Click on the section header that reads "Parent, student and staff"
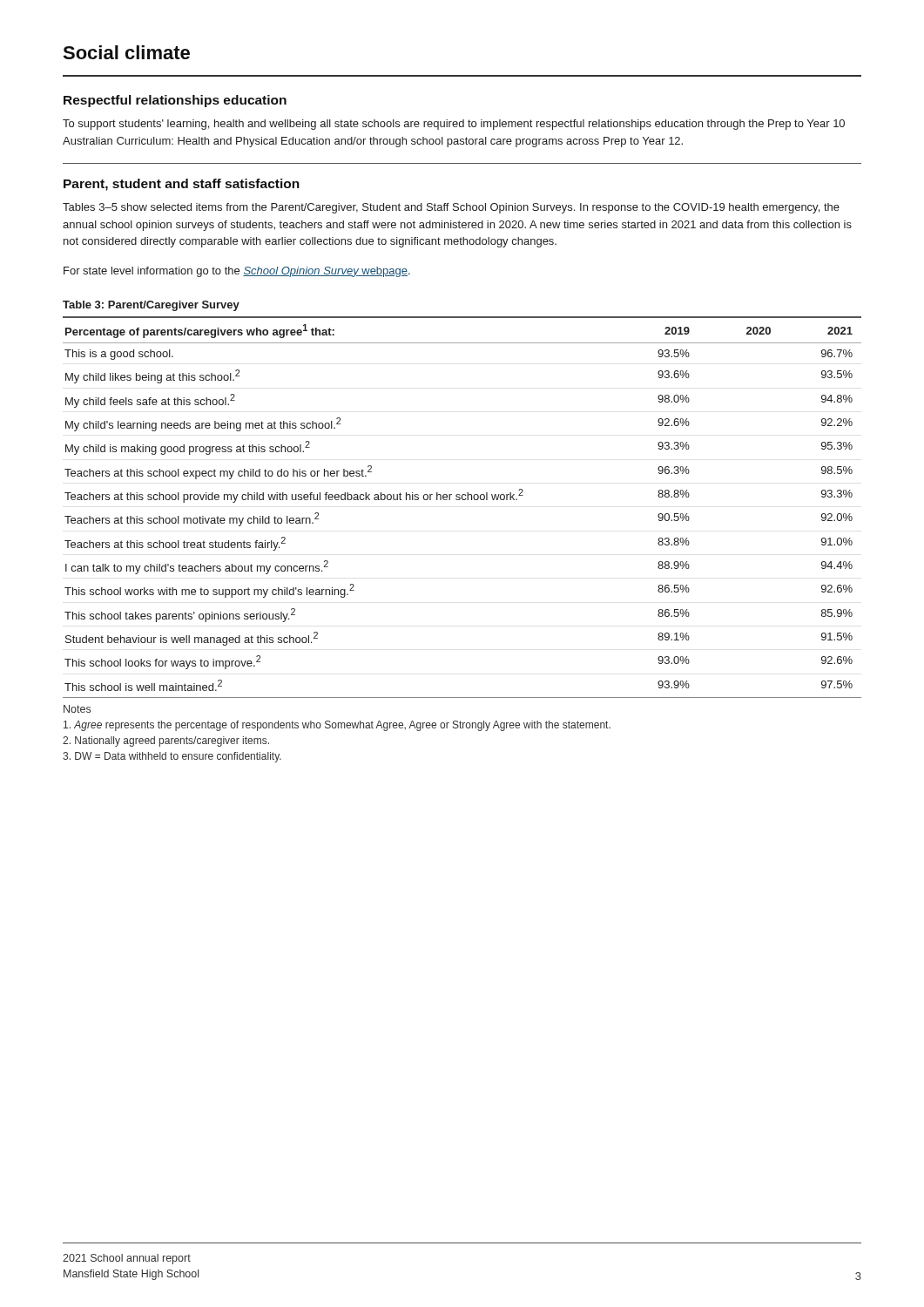The width and height of the screenshot is (924, 1307). (x=182, y=185)
